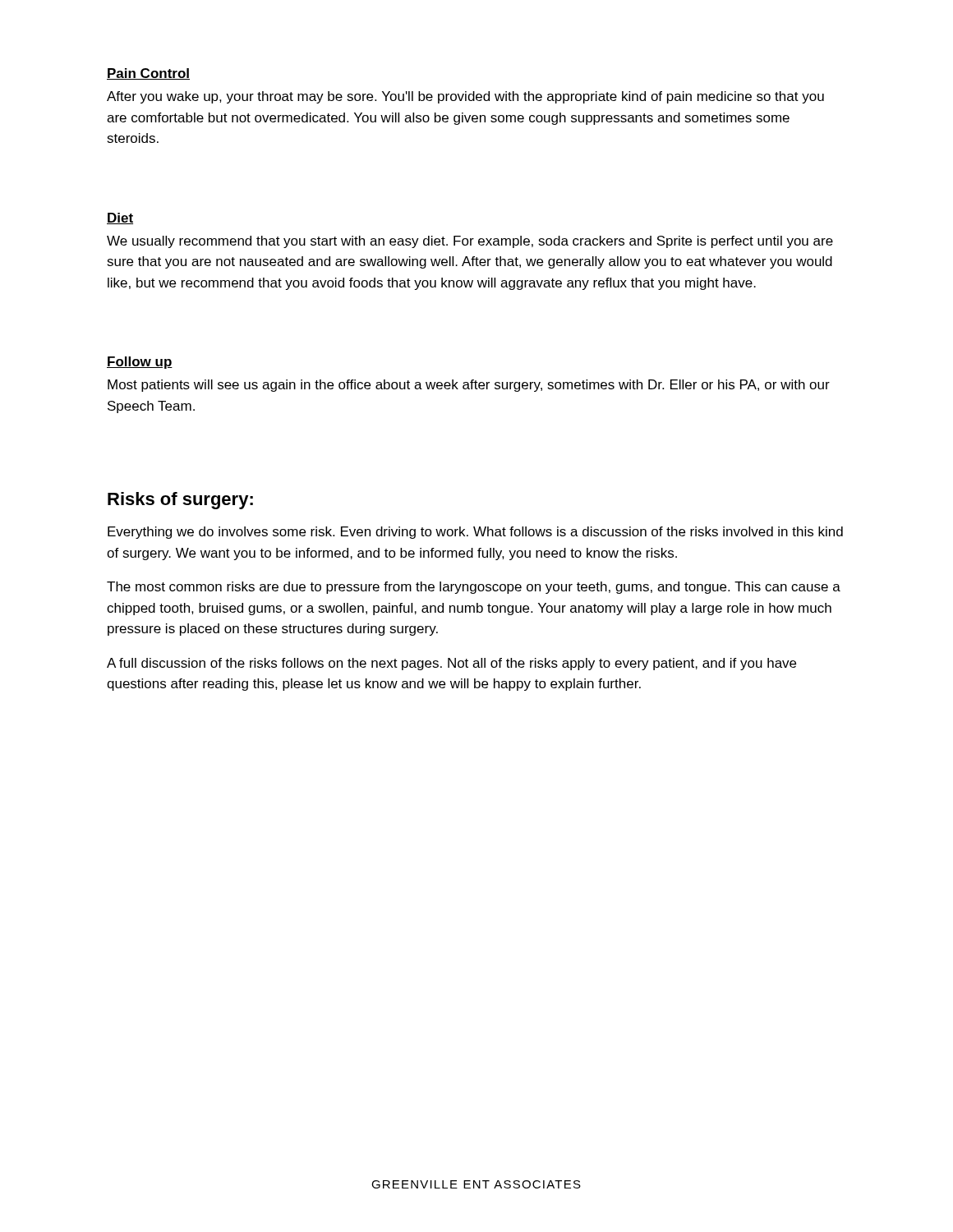
Task: Find the block starting "Most patients will see us again in"
Action: (468, 395)
